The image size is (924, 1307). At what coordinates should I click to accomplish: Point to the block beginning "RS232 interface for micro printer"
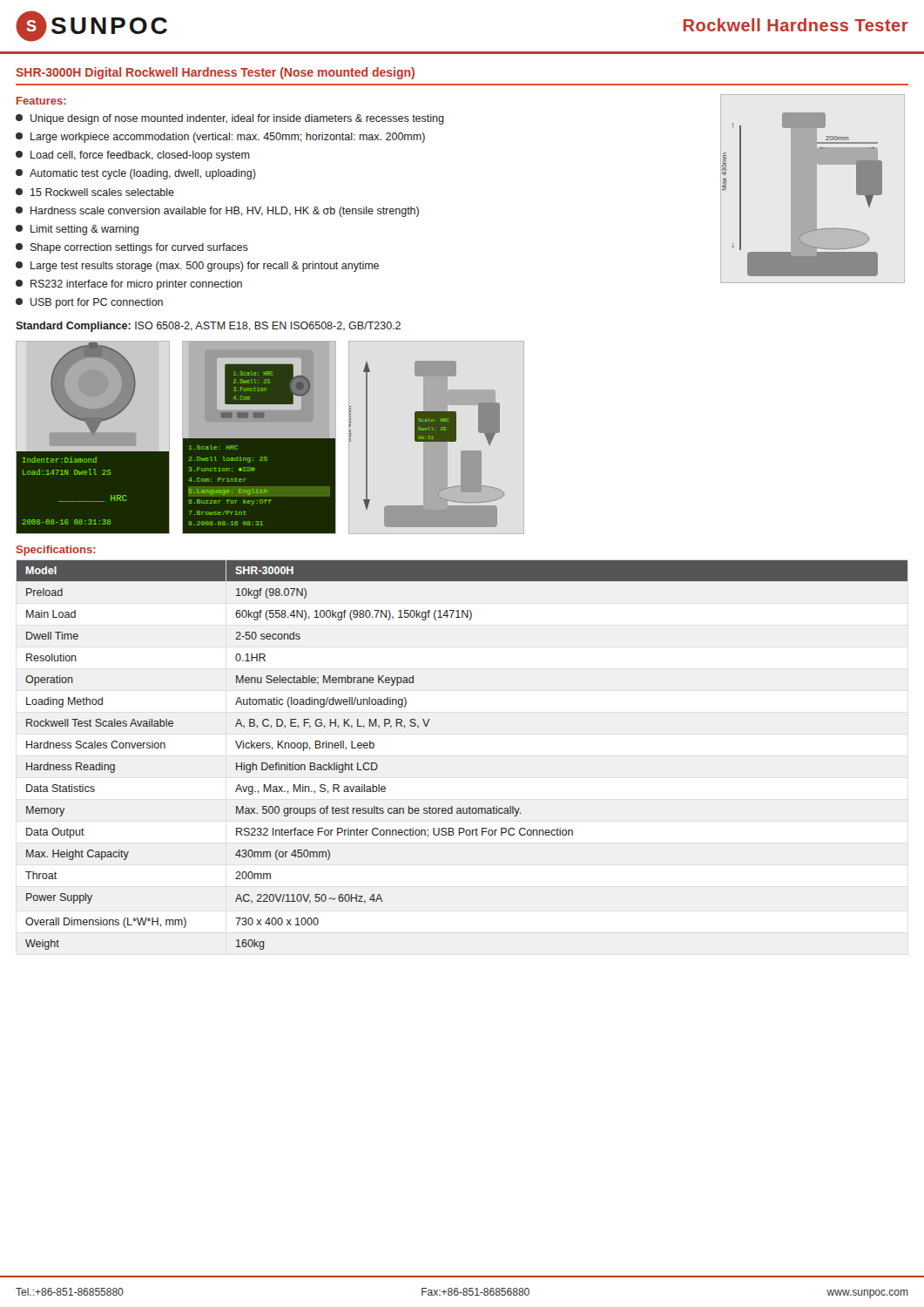129,284
